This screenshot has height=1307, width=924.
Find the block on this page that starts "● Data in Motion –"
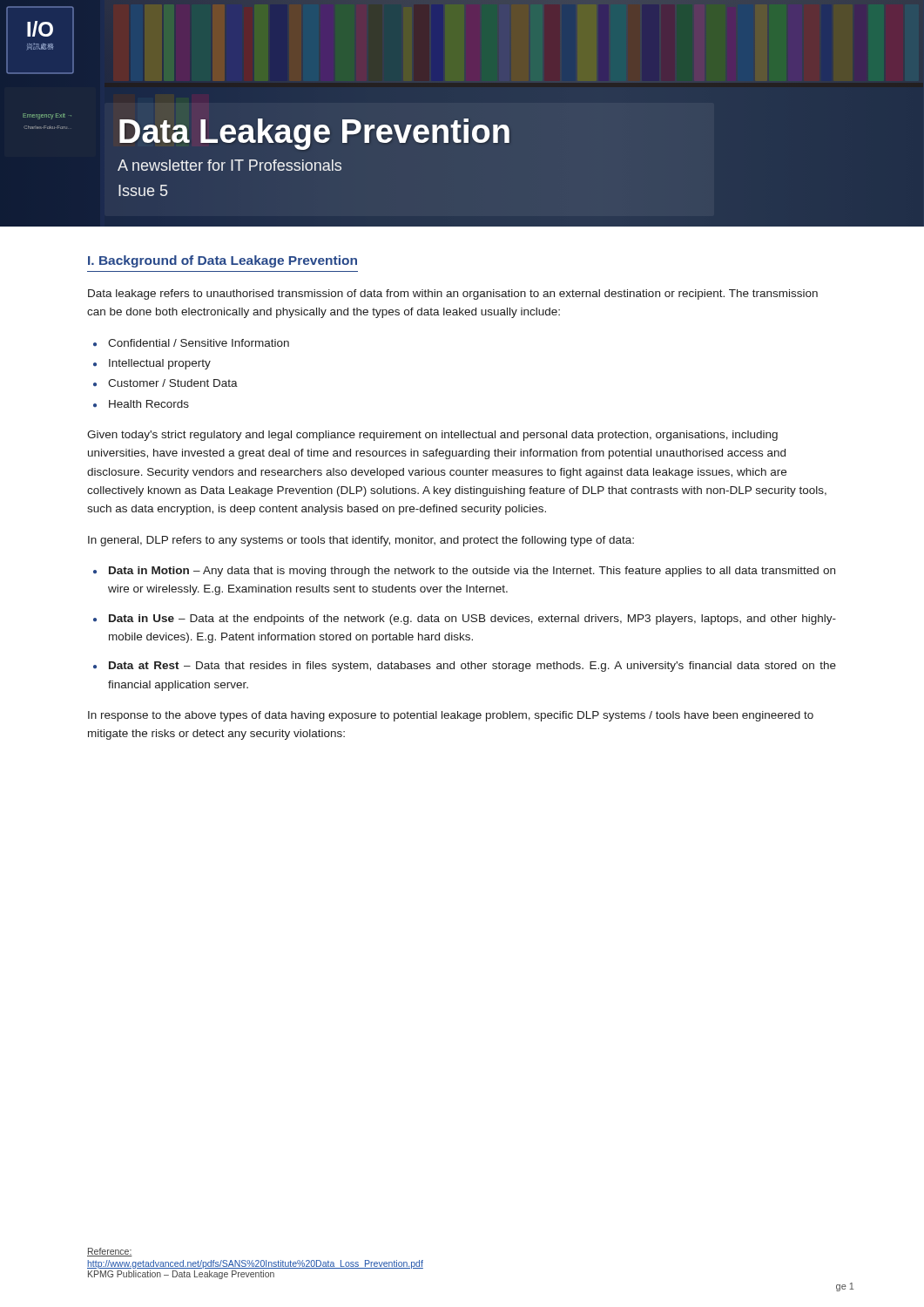tap(464, 580)
